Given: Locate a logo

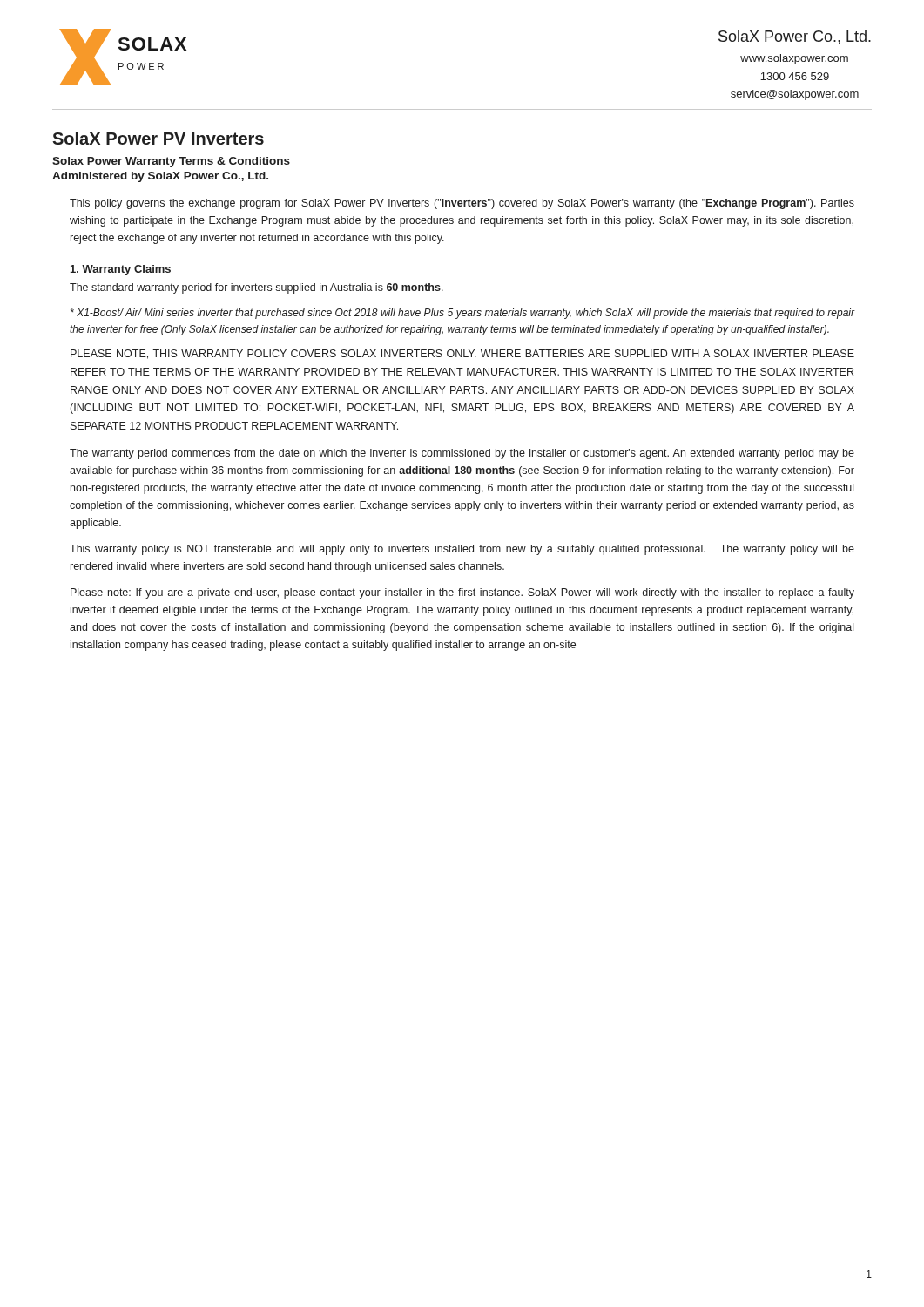Looking at the screenshot, I should [x=131, y=59].
